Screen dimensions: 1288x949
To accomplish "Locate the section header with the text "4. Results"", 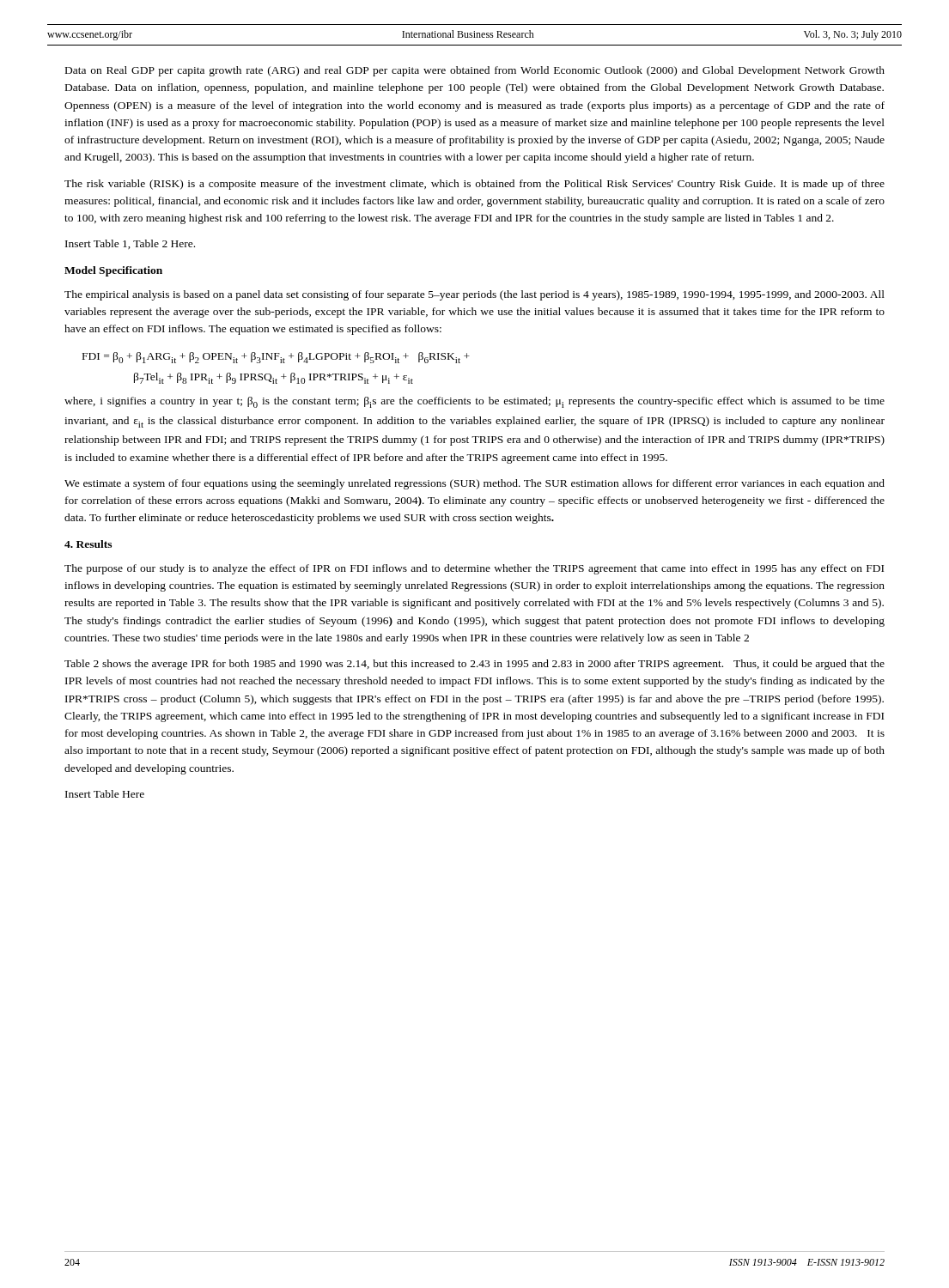I will (x=88, y=544).
